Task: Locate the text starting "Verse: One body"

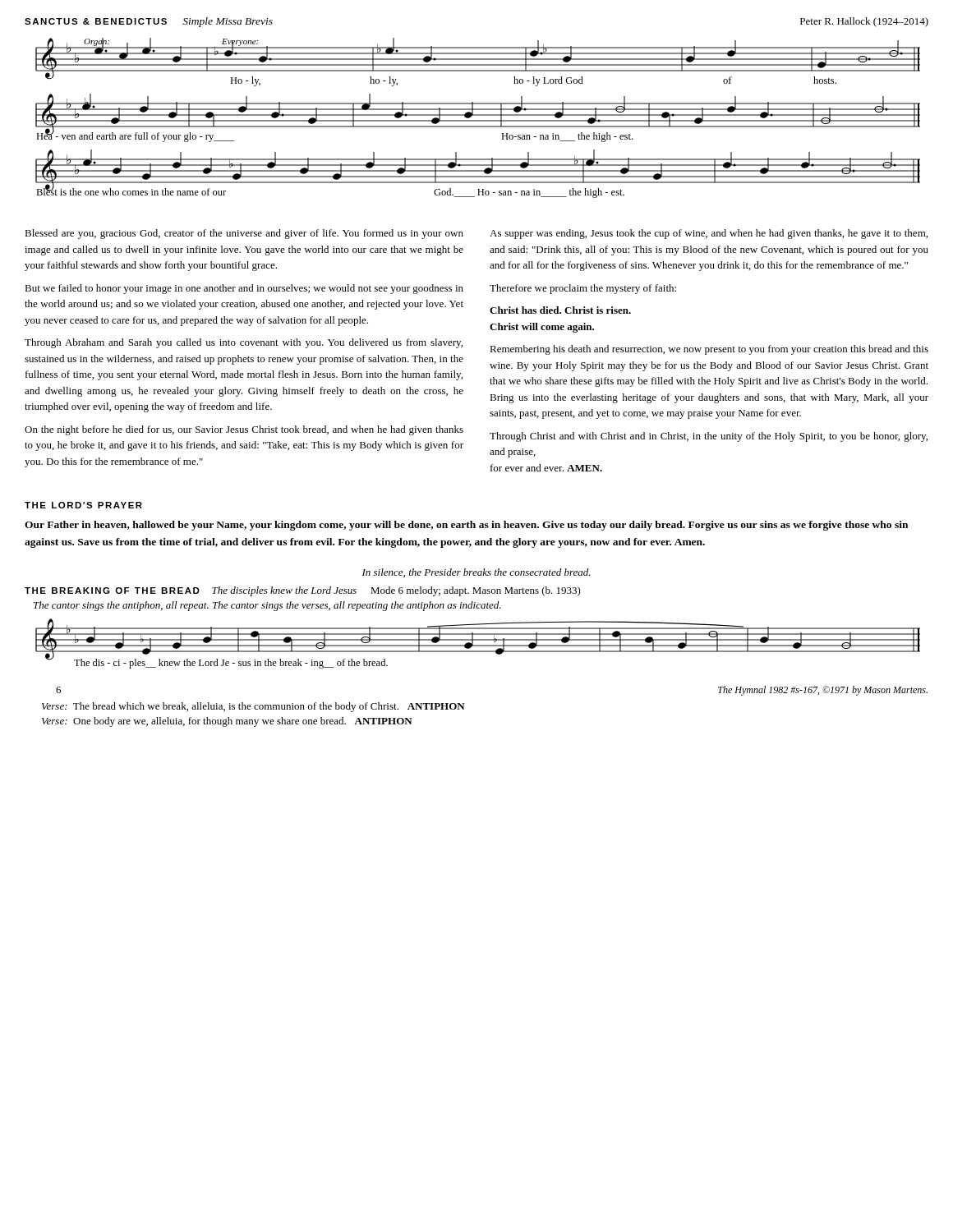Action: coord(227,721)
